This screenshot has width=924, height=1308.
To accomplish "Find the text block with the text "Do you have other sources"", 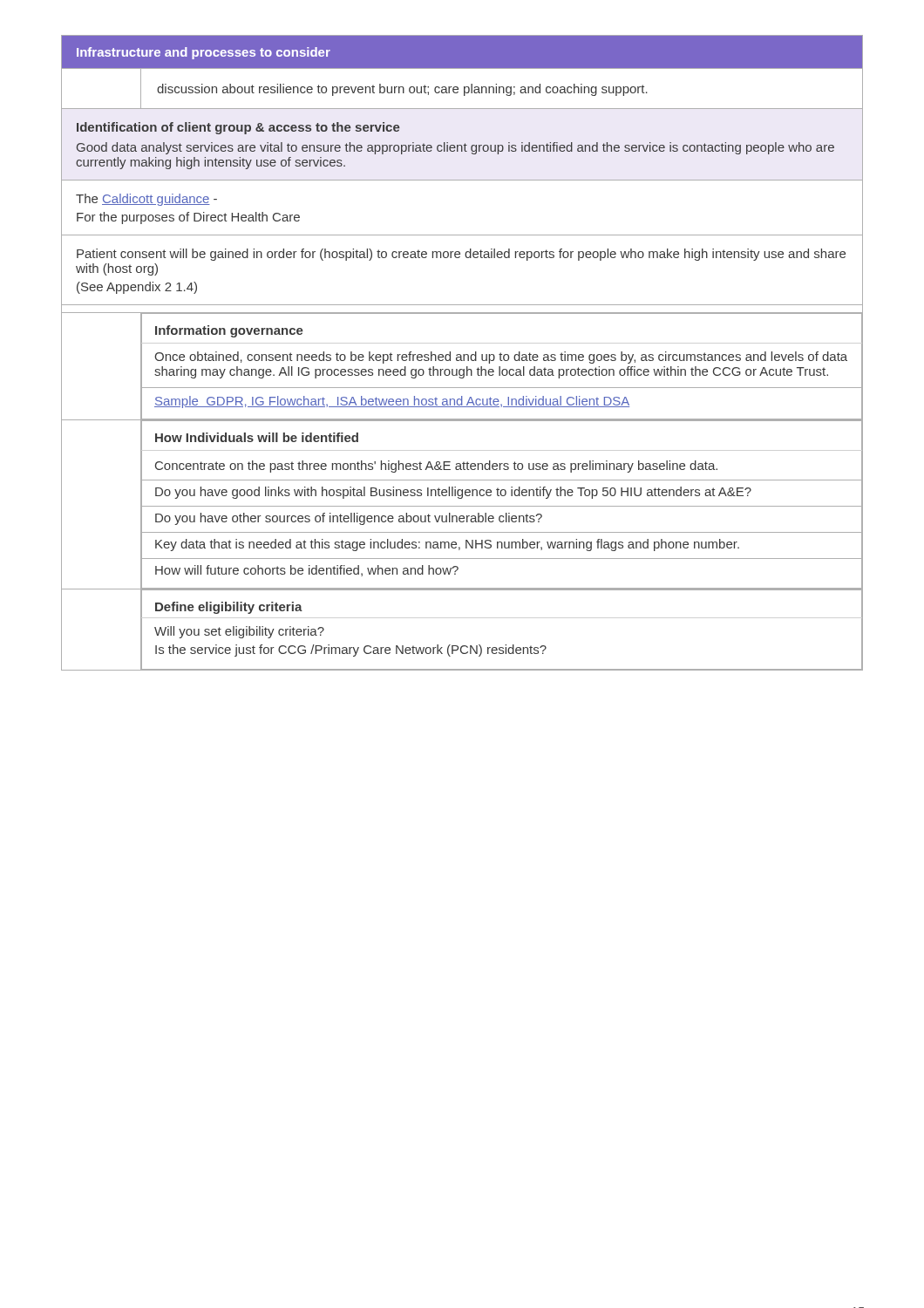I will click(x=348, y=518).
